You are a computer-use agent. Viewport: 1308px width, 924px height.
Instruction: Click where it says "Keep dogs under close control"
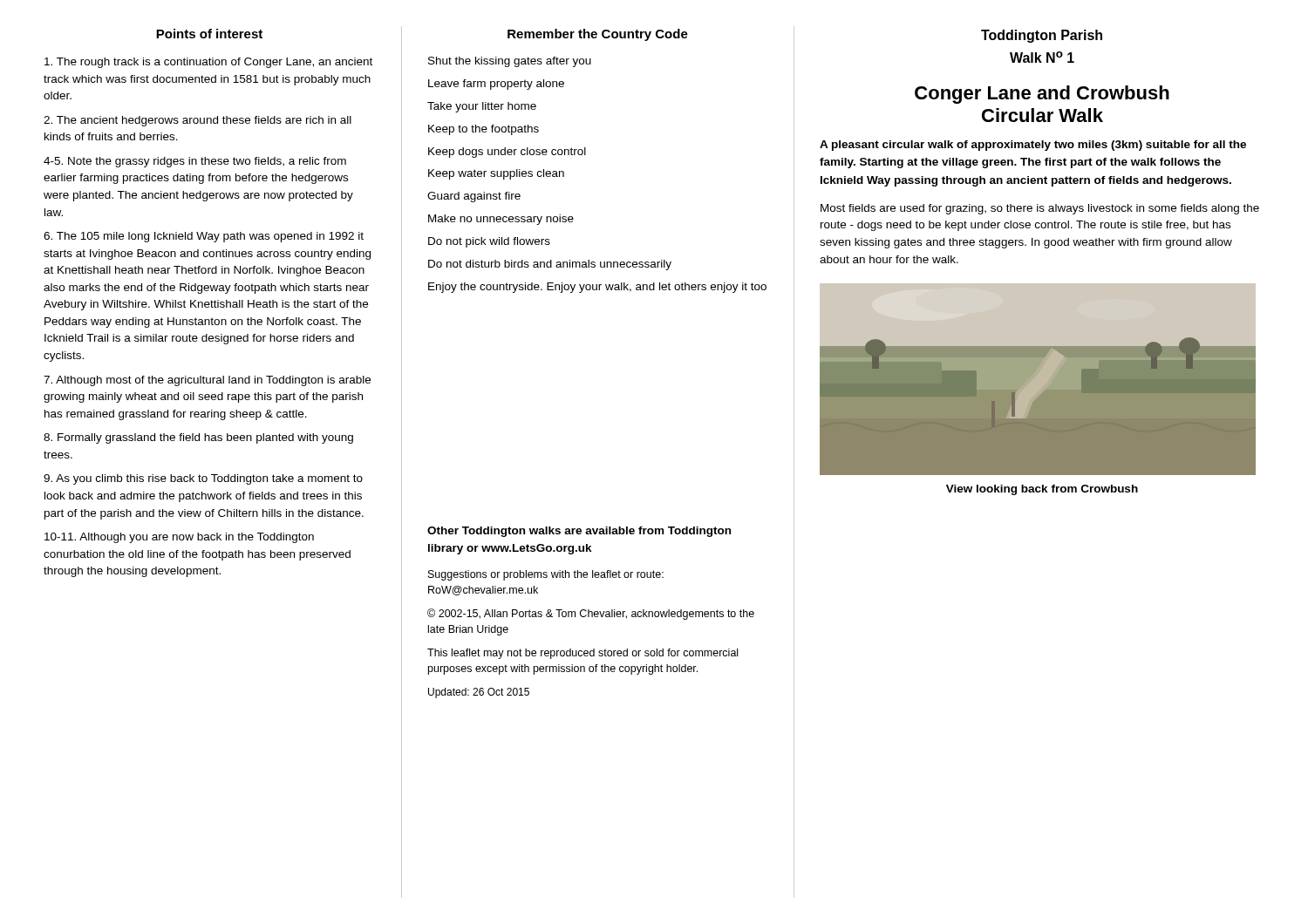pos(507,151)
